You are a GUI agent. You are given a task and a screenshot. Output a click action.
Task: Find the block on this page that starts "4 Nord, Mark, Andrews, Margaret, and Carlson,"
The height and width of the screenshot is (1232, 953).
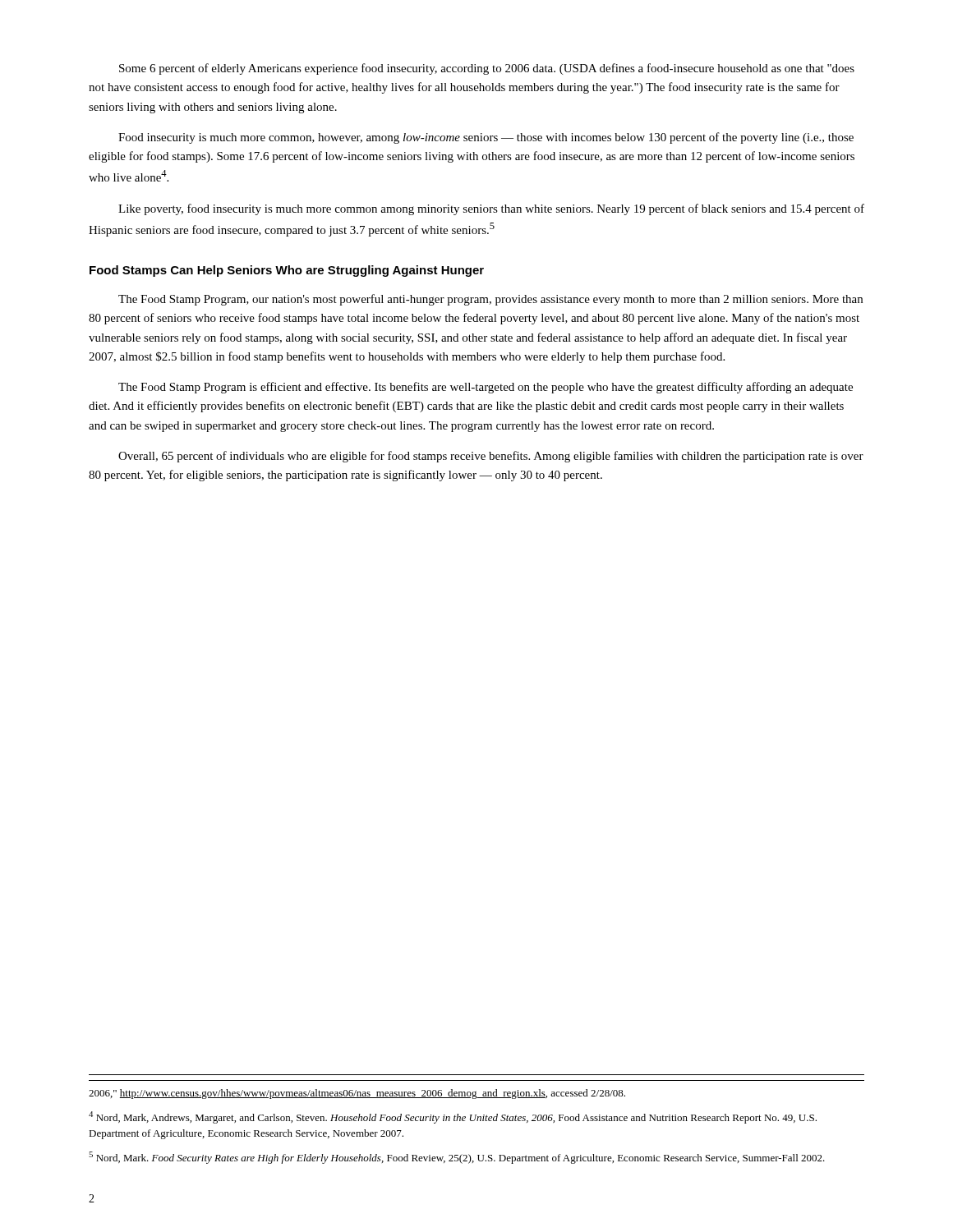(x=453, y=1124)
